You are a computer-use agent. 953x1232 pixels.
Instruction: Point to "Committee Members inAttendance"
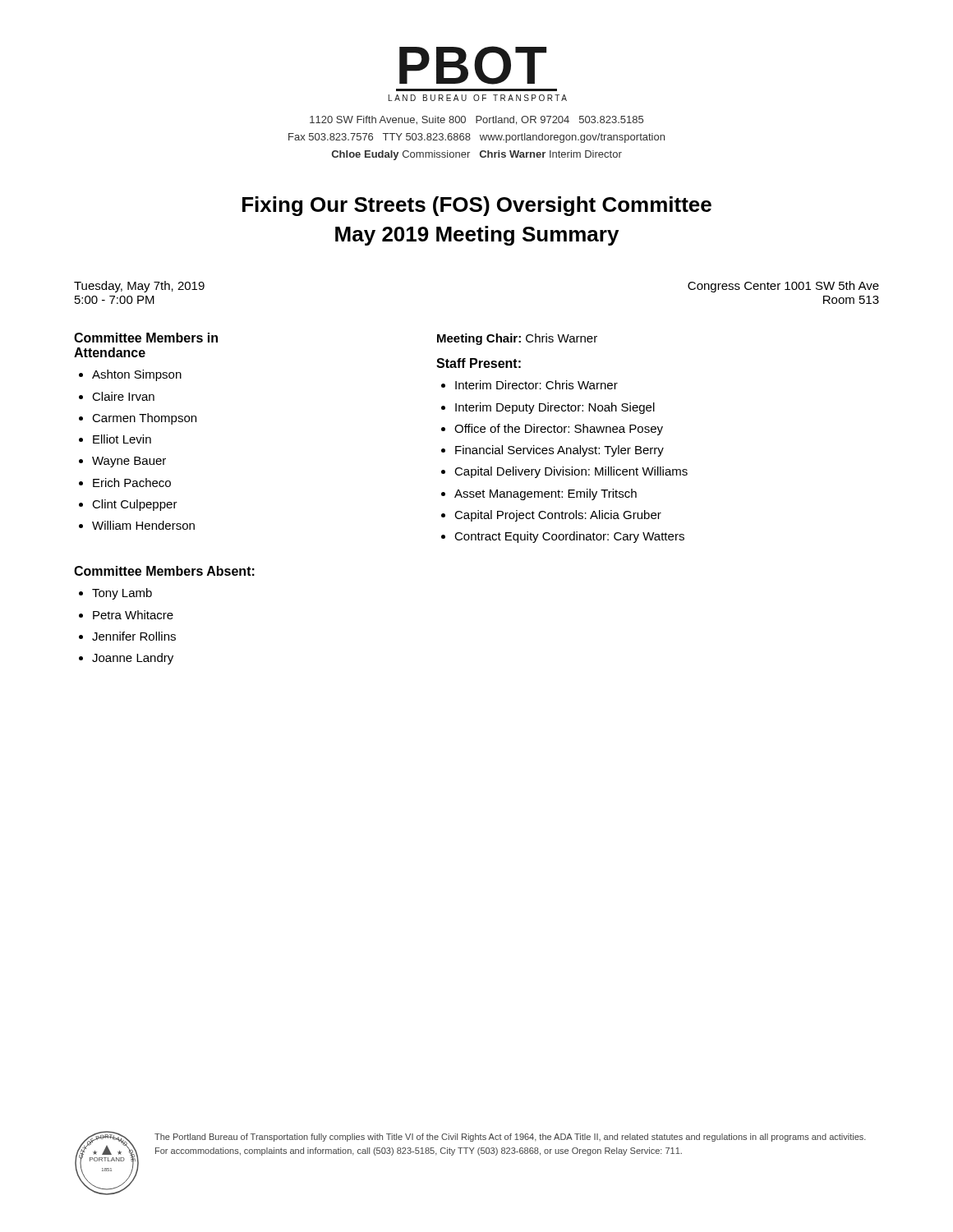click(x=146, y=346)
